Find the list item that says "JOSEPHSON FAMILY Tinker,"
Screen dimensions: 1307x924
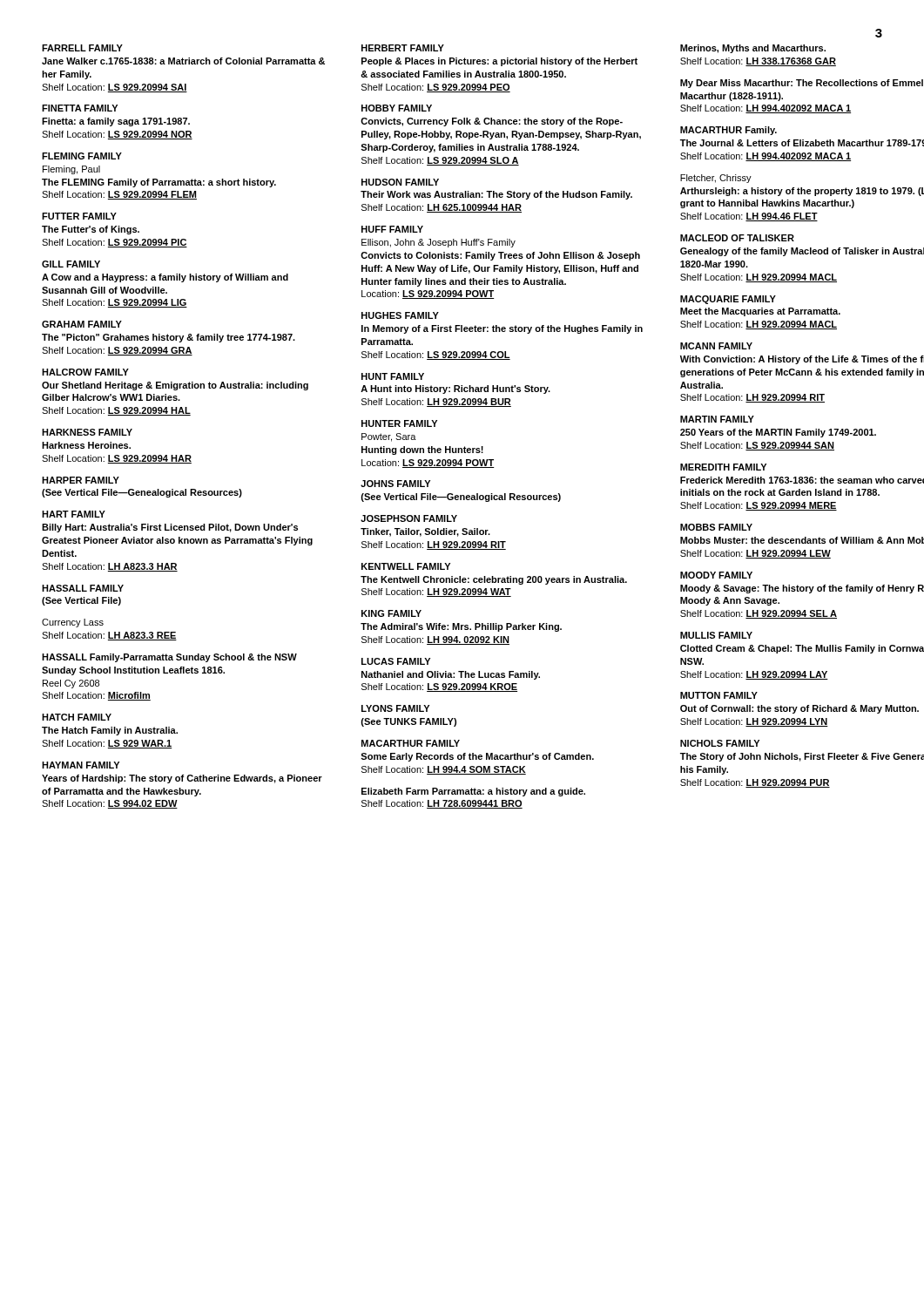click(504, 531)
